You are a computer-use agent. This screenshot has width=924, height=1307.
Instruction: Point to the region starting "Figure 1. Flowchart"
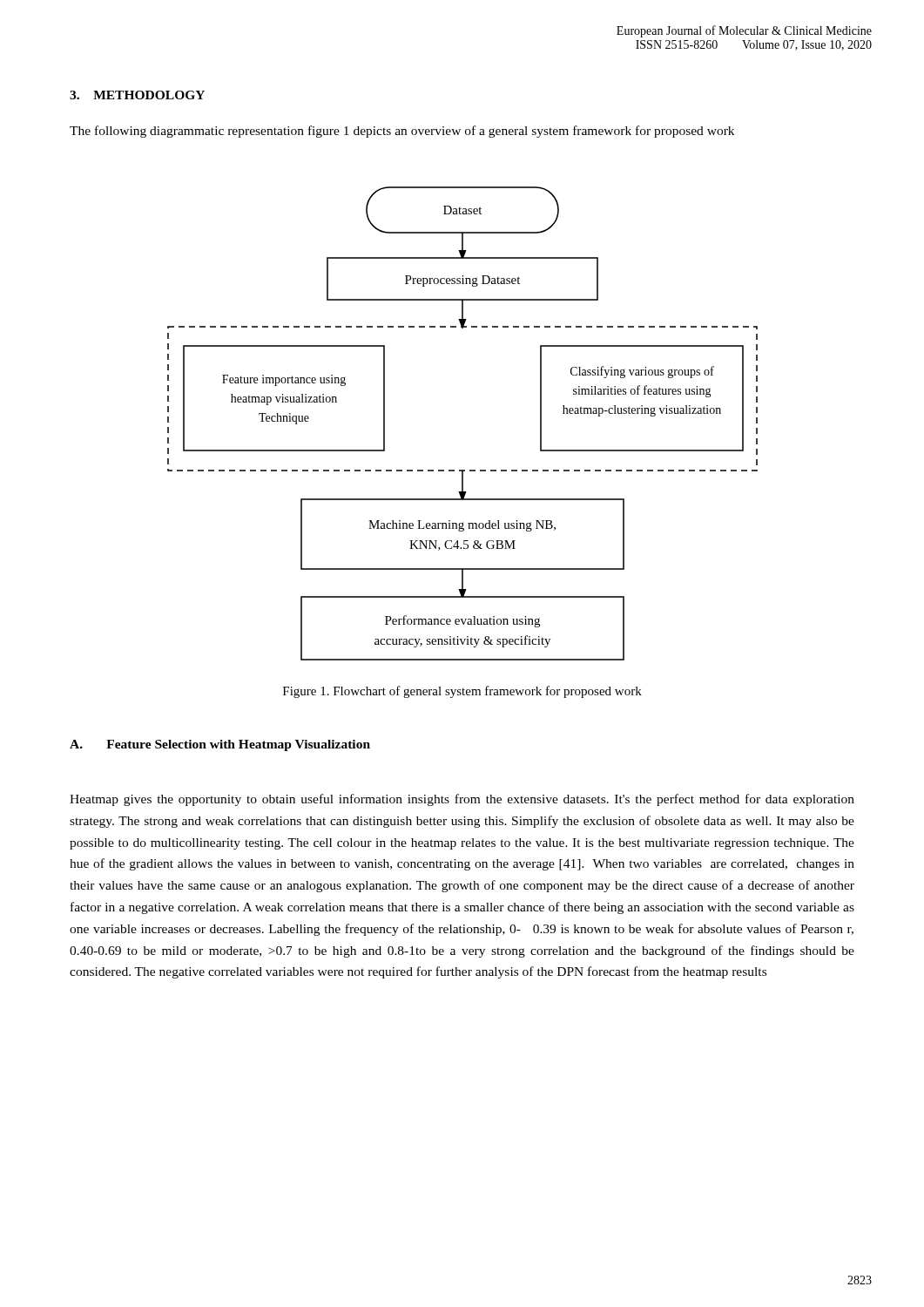coord(462,691)
